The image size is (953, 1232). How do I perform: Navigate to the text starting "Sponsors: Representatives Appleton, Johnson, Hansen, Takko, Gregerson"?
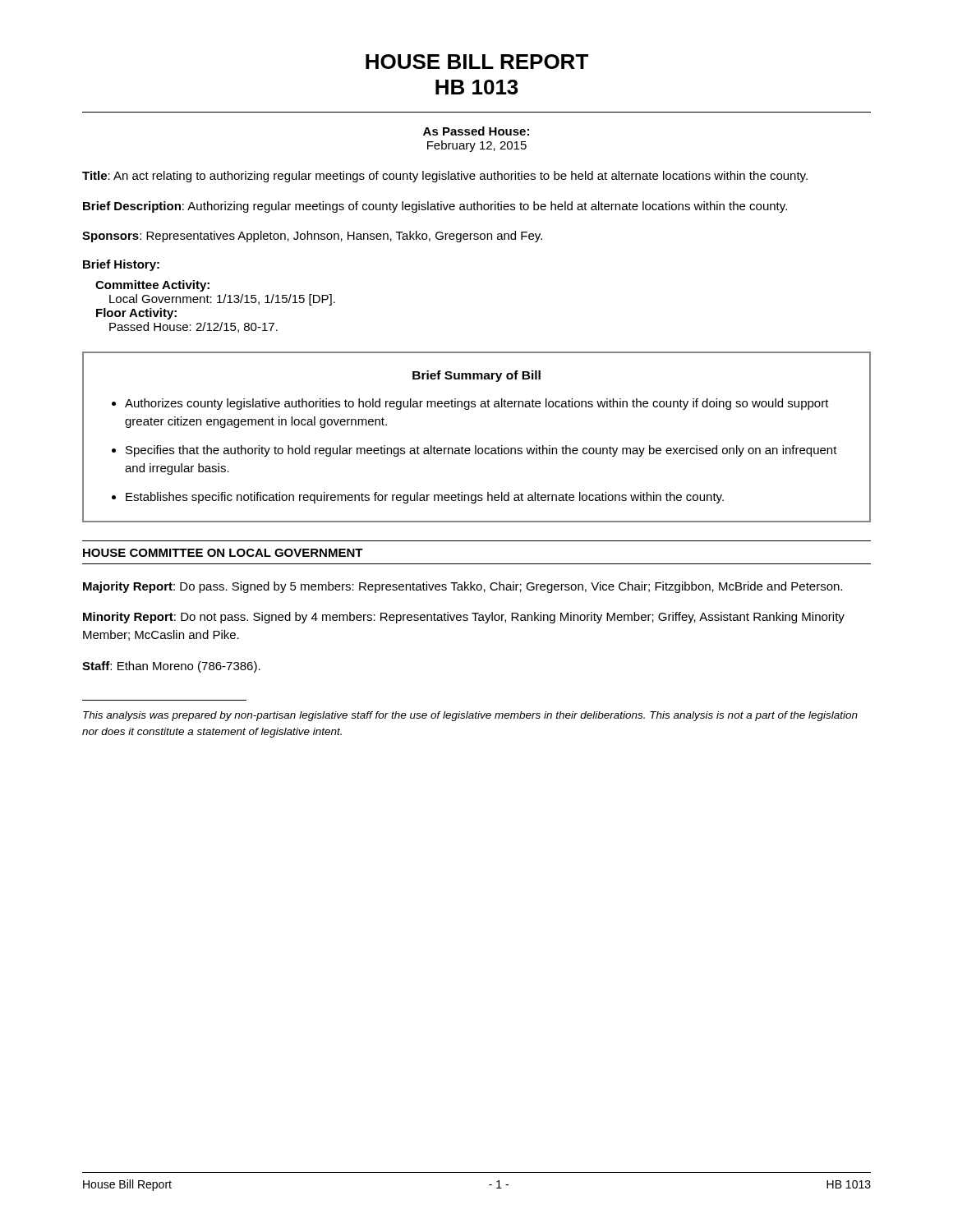(x=476, y=236)
